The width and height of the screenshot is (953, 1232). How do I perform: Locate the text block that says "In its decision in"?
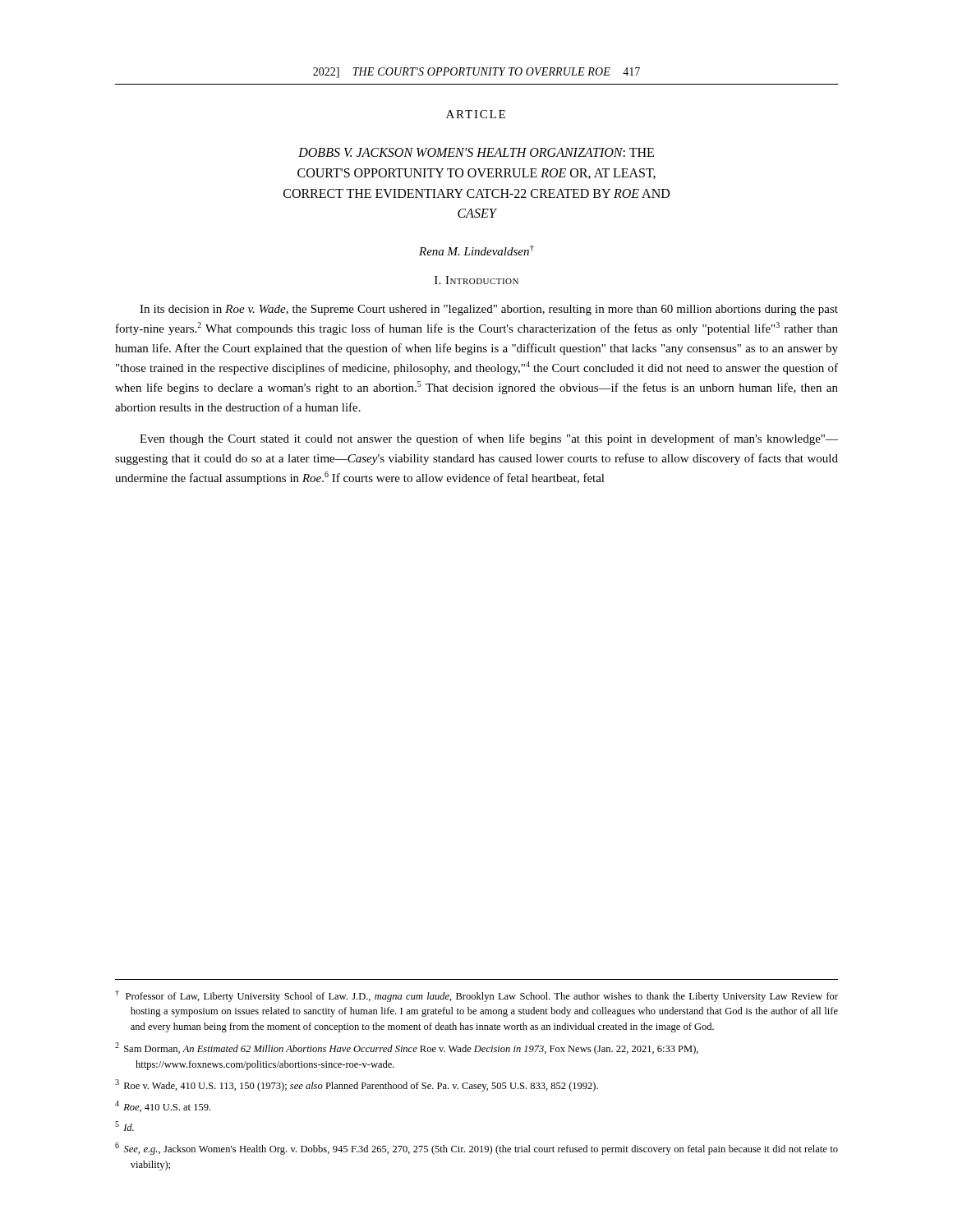point(476,394)
